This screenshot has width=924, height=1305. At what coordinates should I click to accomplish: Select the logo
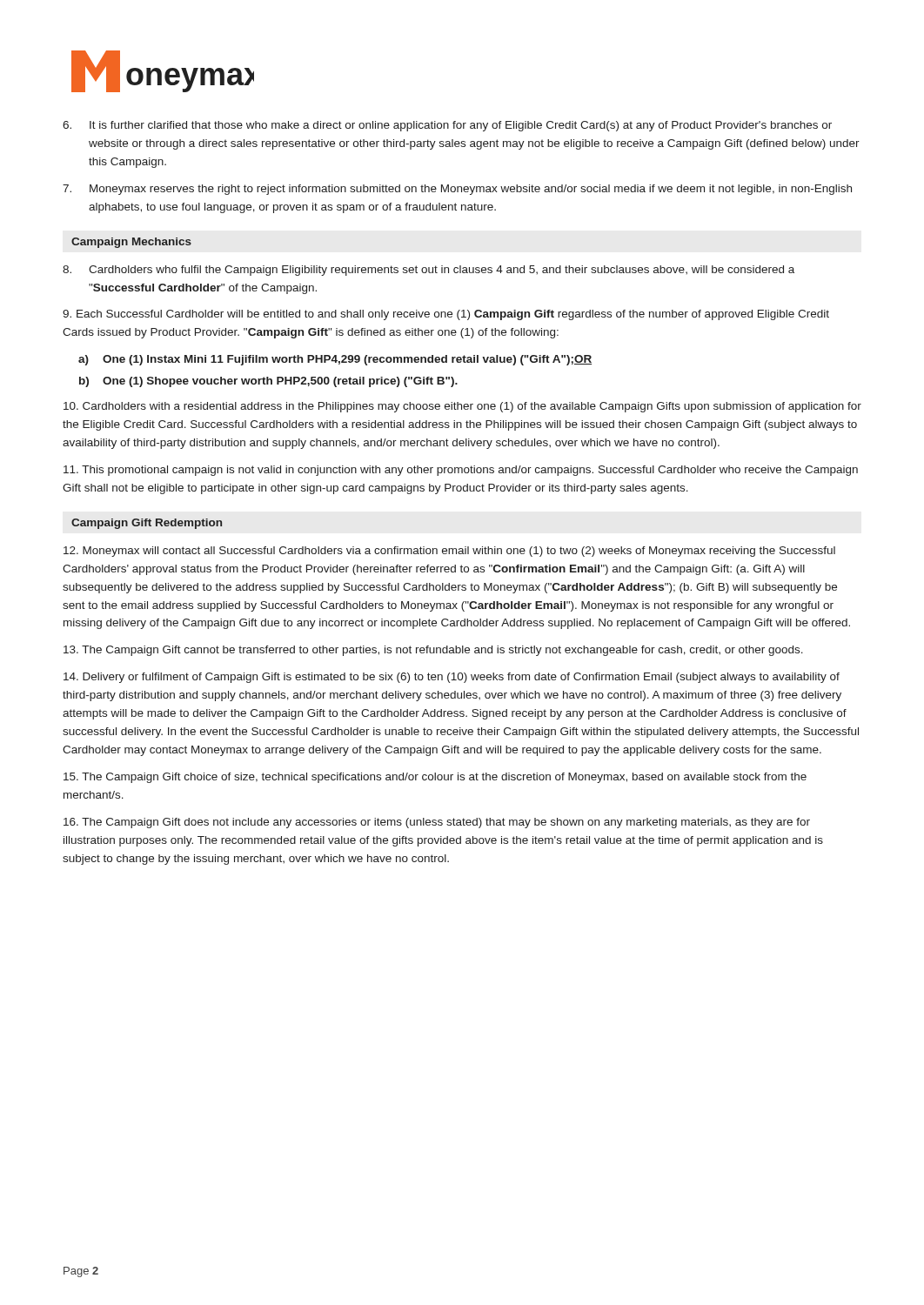click(x=462, y=71)
